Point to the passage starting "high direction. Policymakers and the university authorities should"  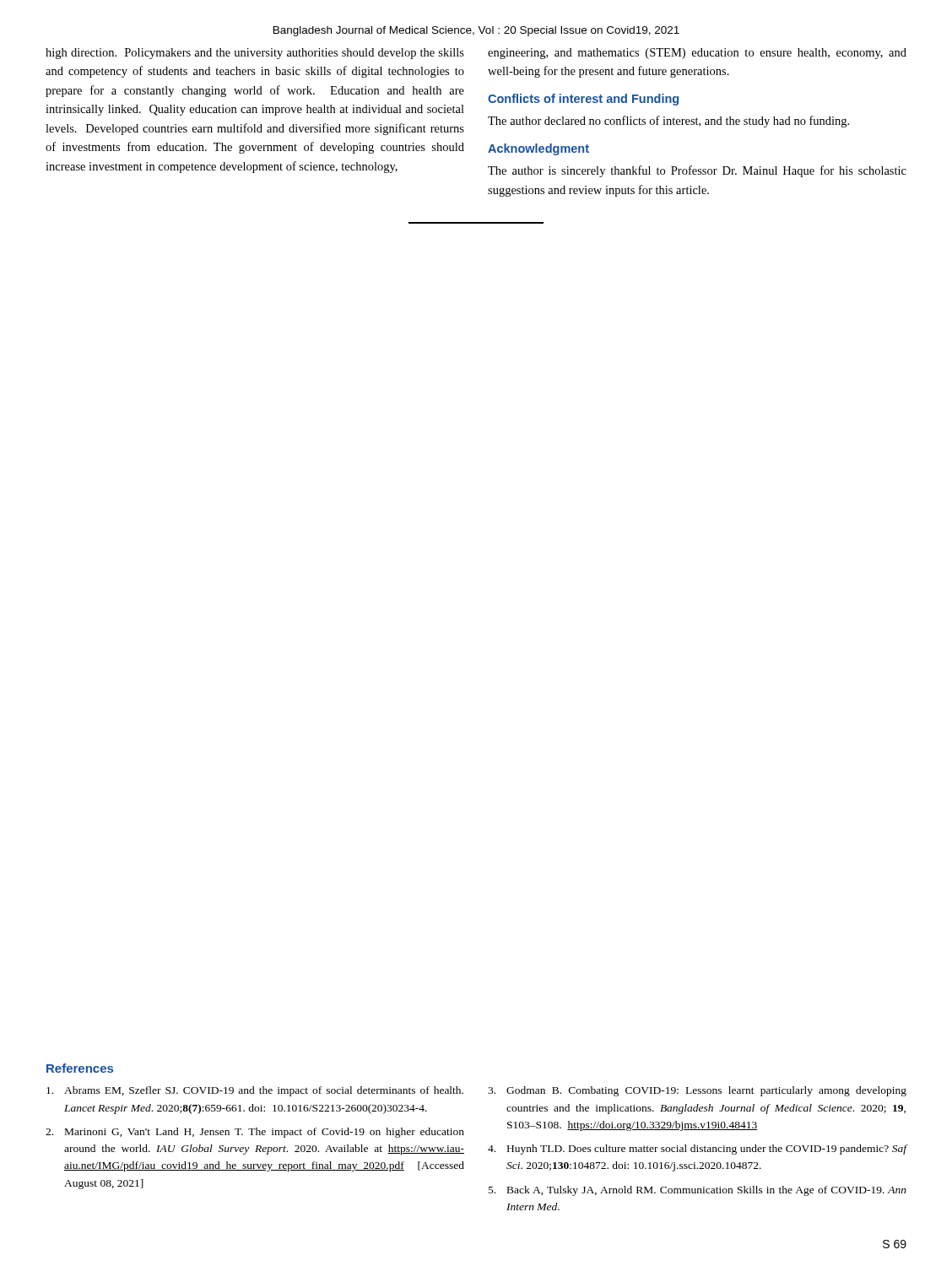click(255, 109)
